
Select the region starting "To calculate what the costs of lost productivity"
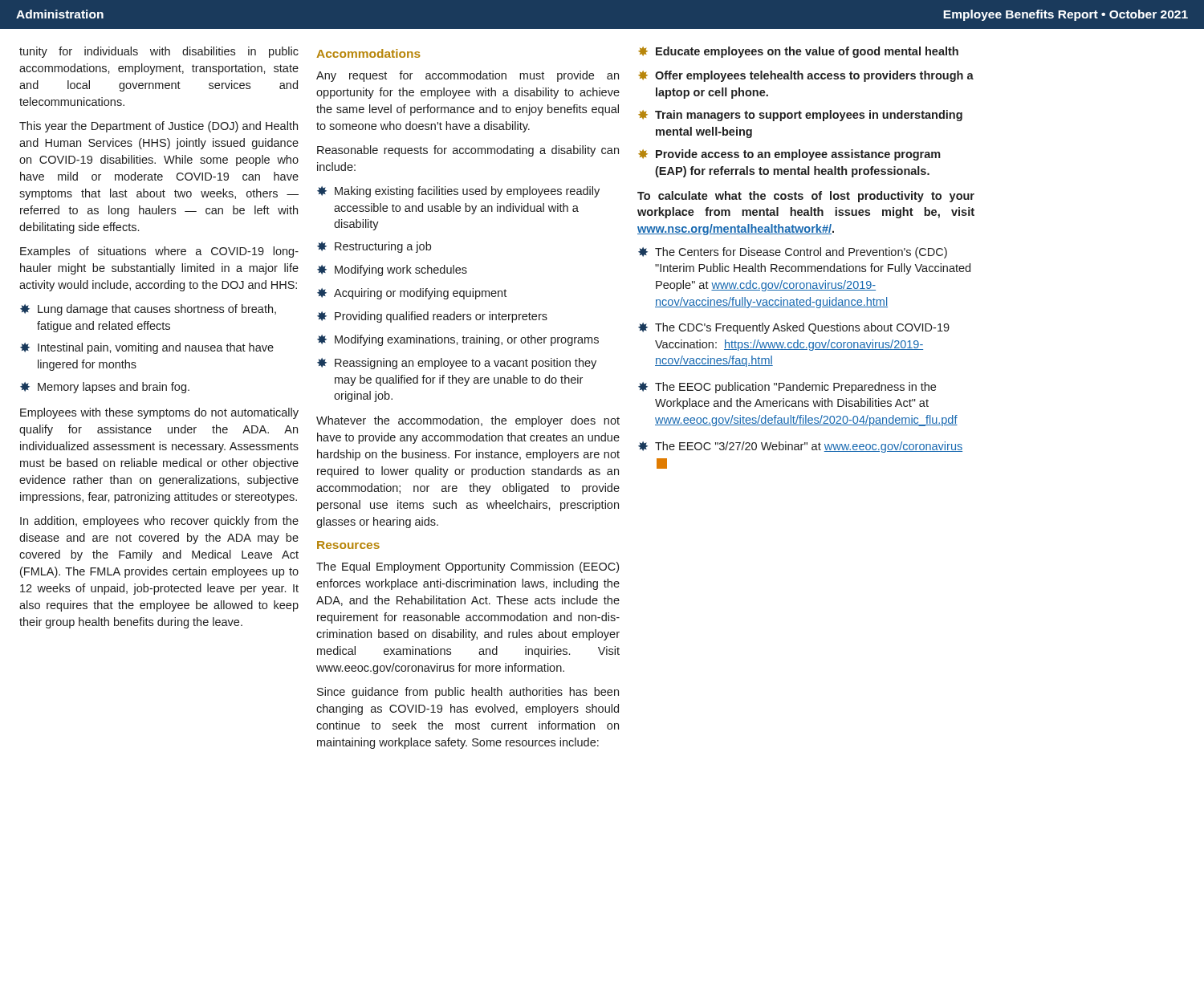point(806,212)
